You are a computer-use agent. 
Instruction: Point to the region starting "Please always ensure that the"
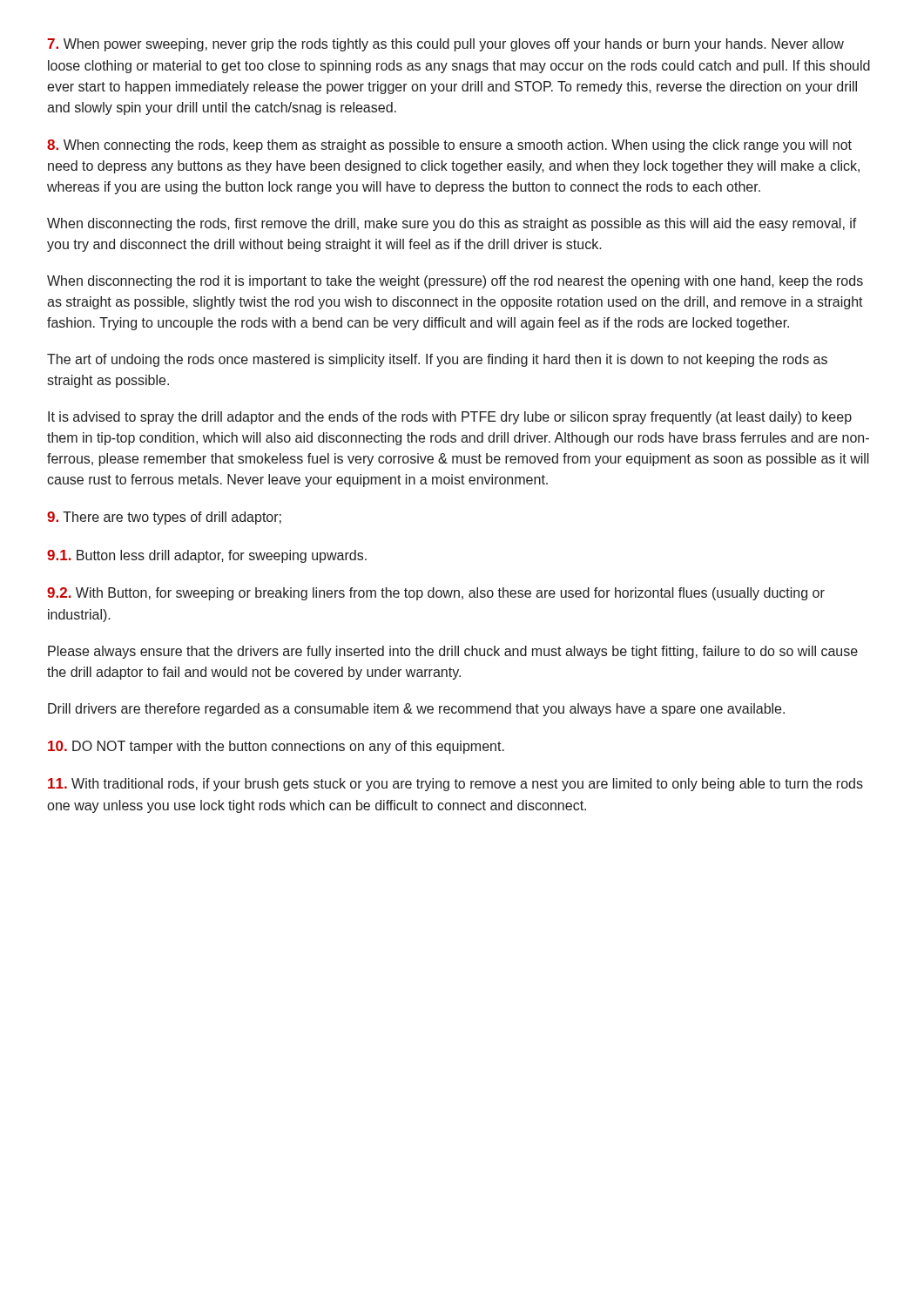(452, 661)
